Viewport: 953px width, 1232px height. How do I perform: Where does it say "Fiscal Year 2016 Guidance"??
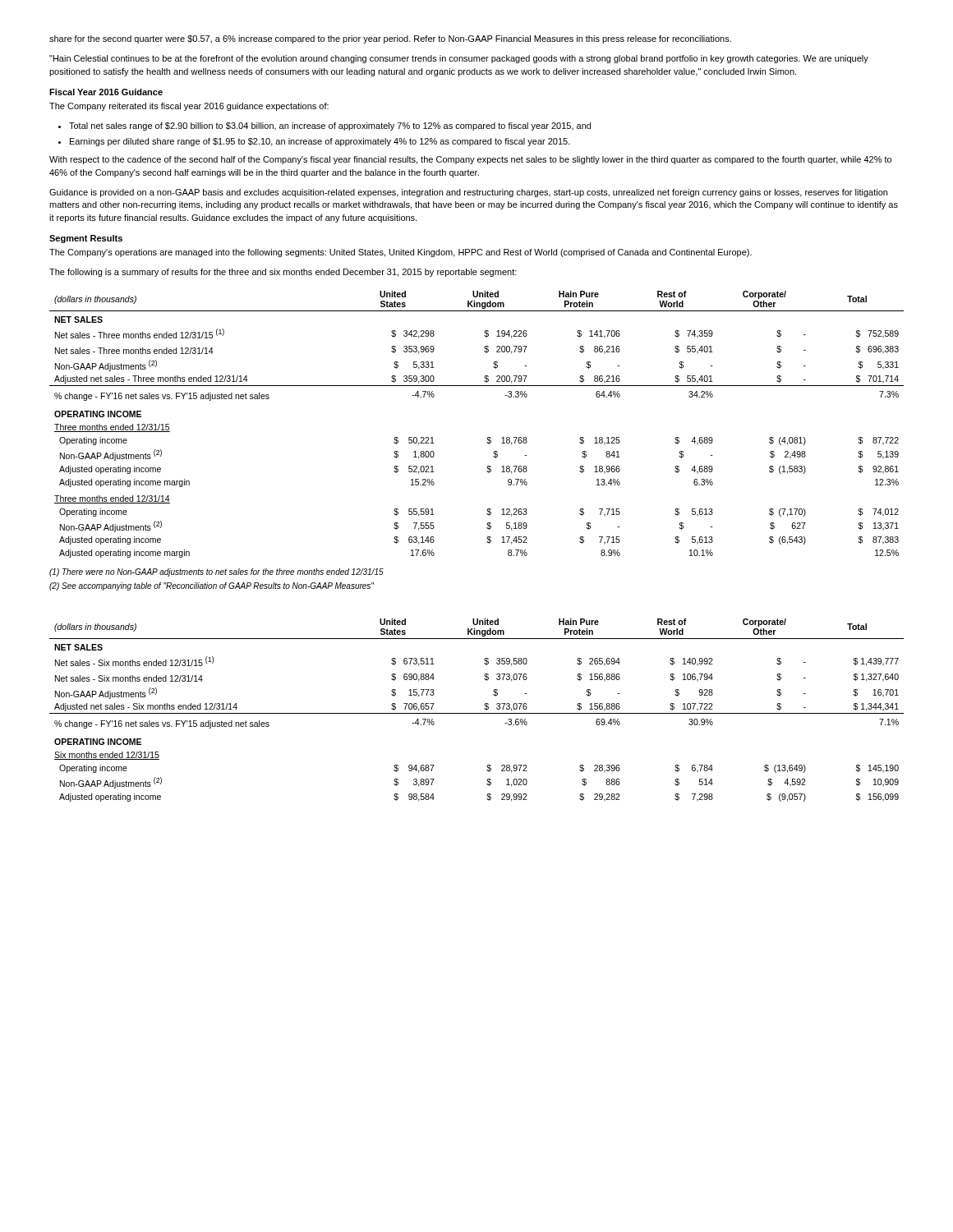106,92
